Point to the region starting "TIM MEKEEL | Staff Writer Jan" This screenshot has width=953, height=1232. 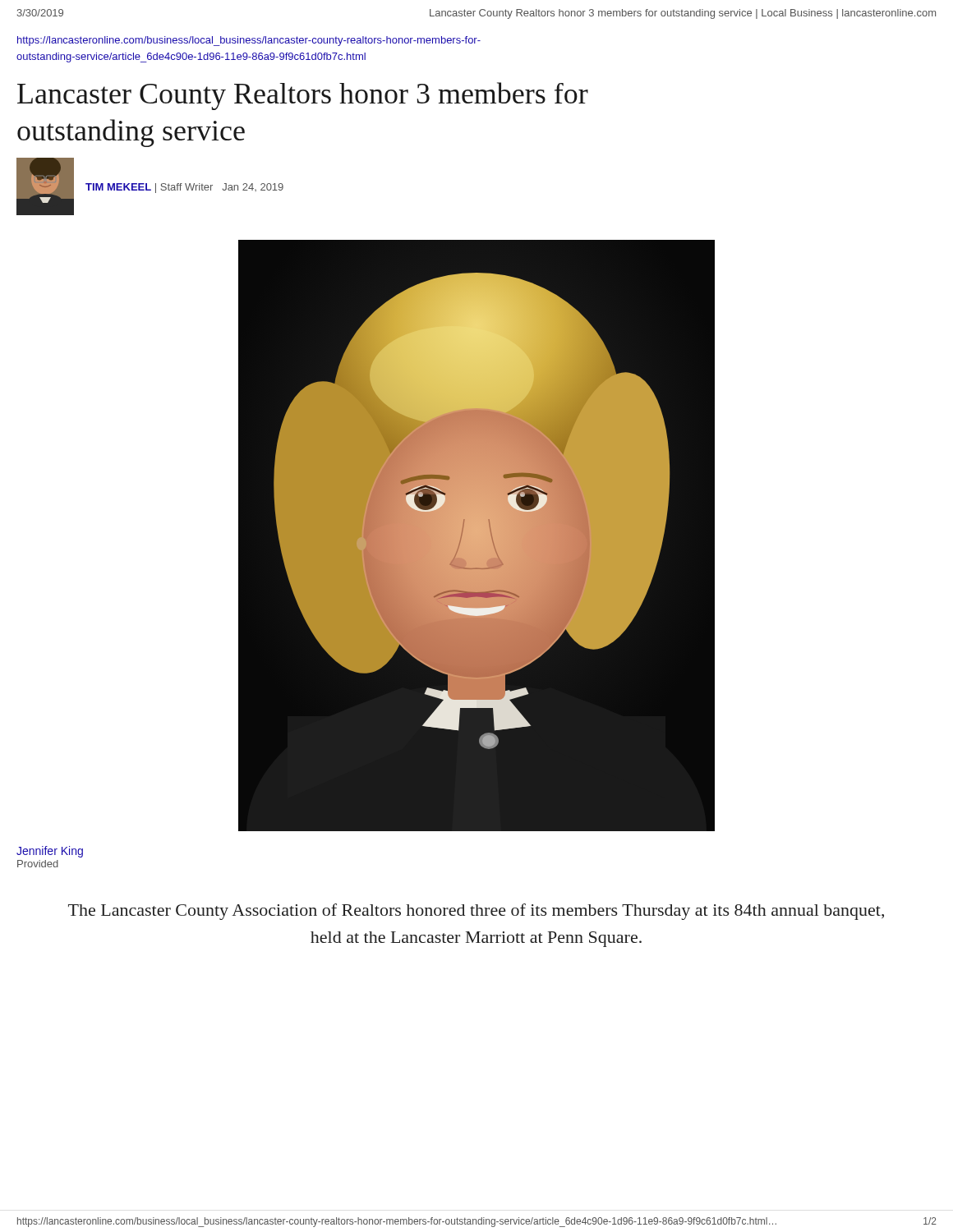150,186
